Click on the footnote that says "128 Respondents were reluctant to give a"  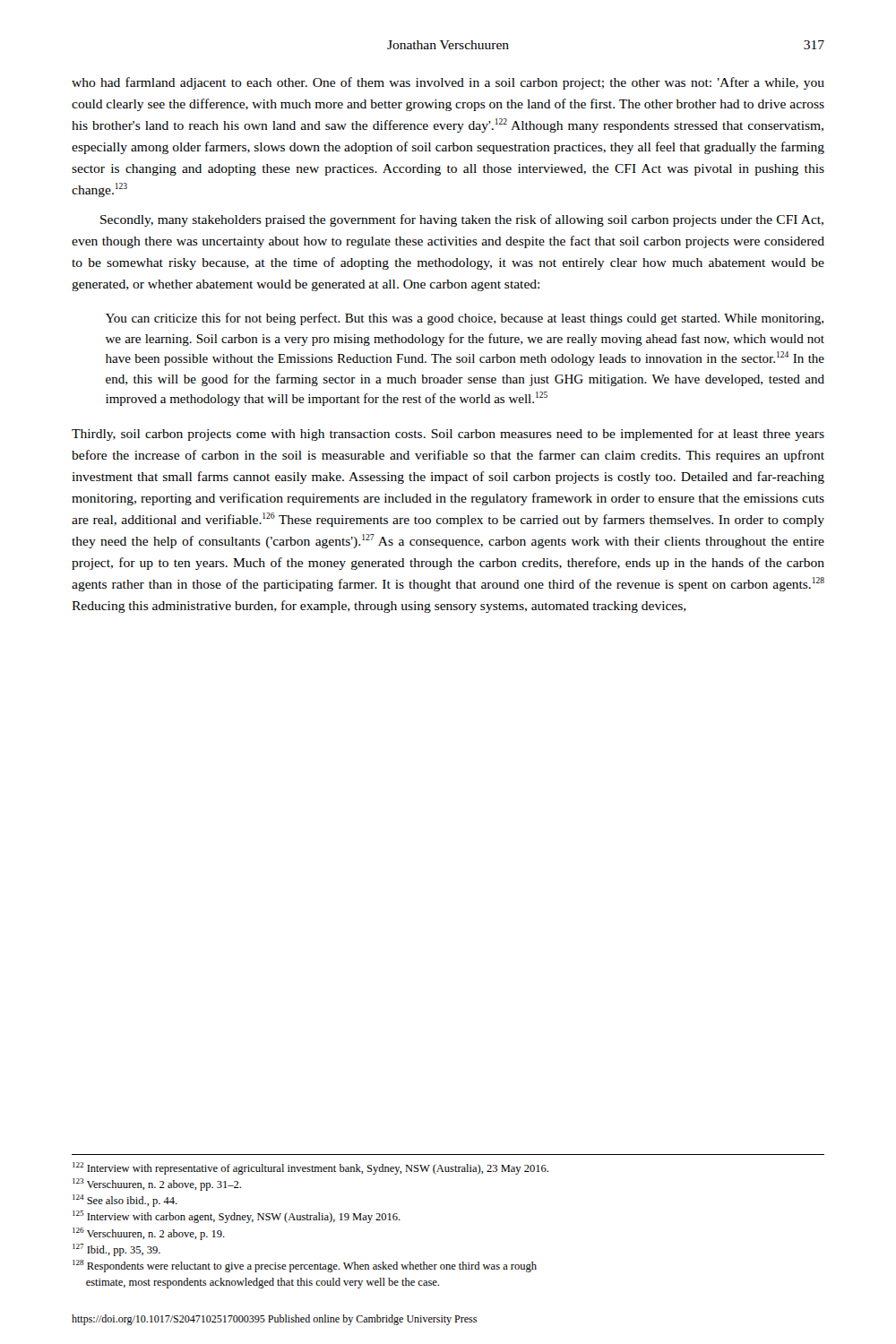(304, 1273)
